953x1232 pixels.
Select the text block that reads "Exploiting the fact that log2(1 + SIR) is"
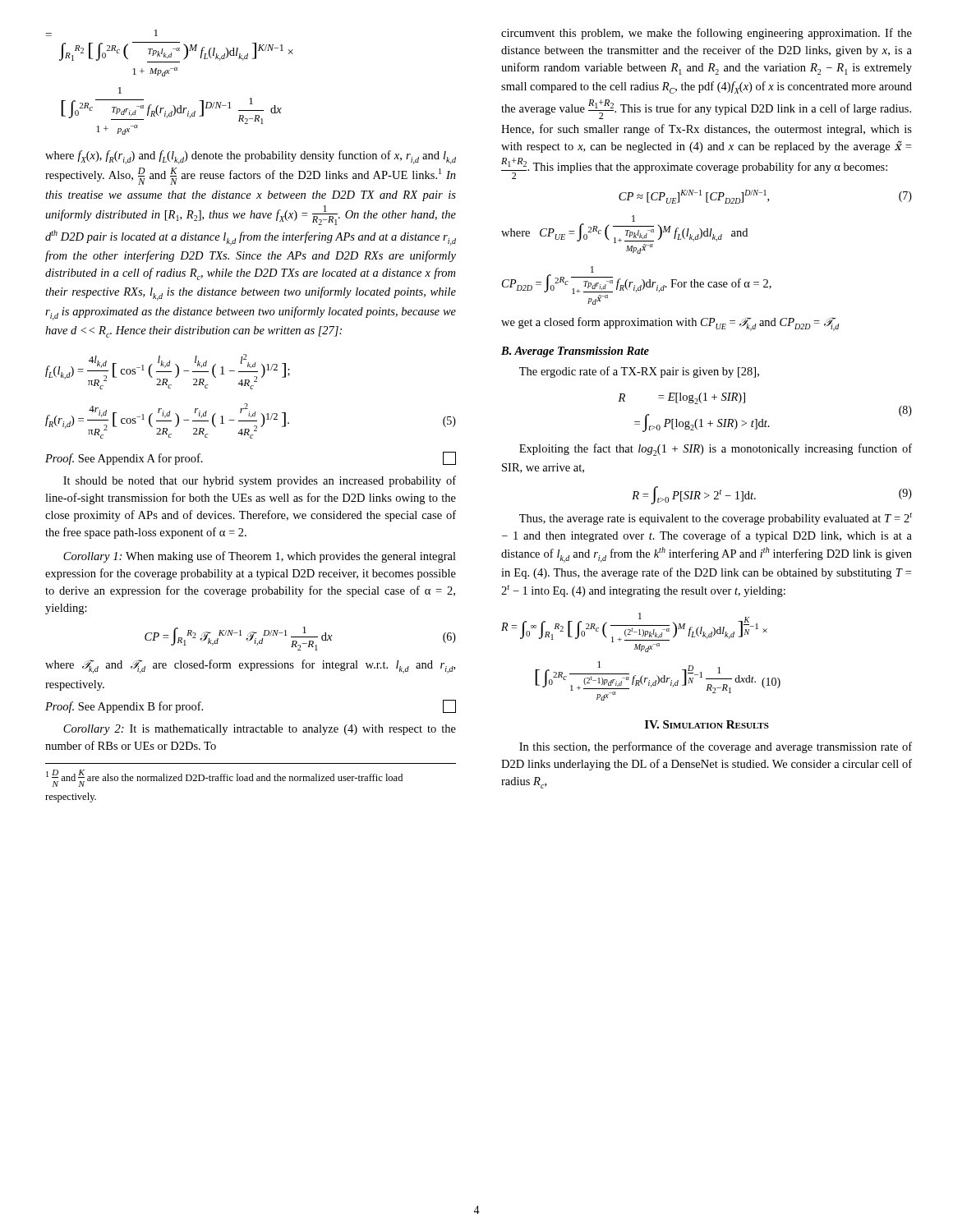[x=707, y=458]
